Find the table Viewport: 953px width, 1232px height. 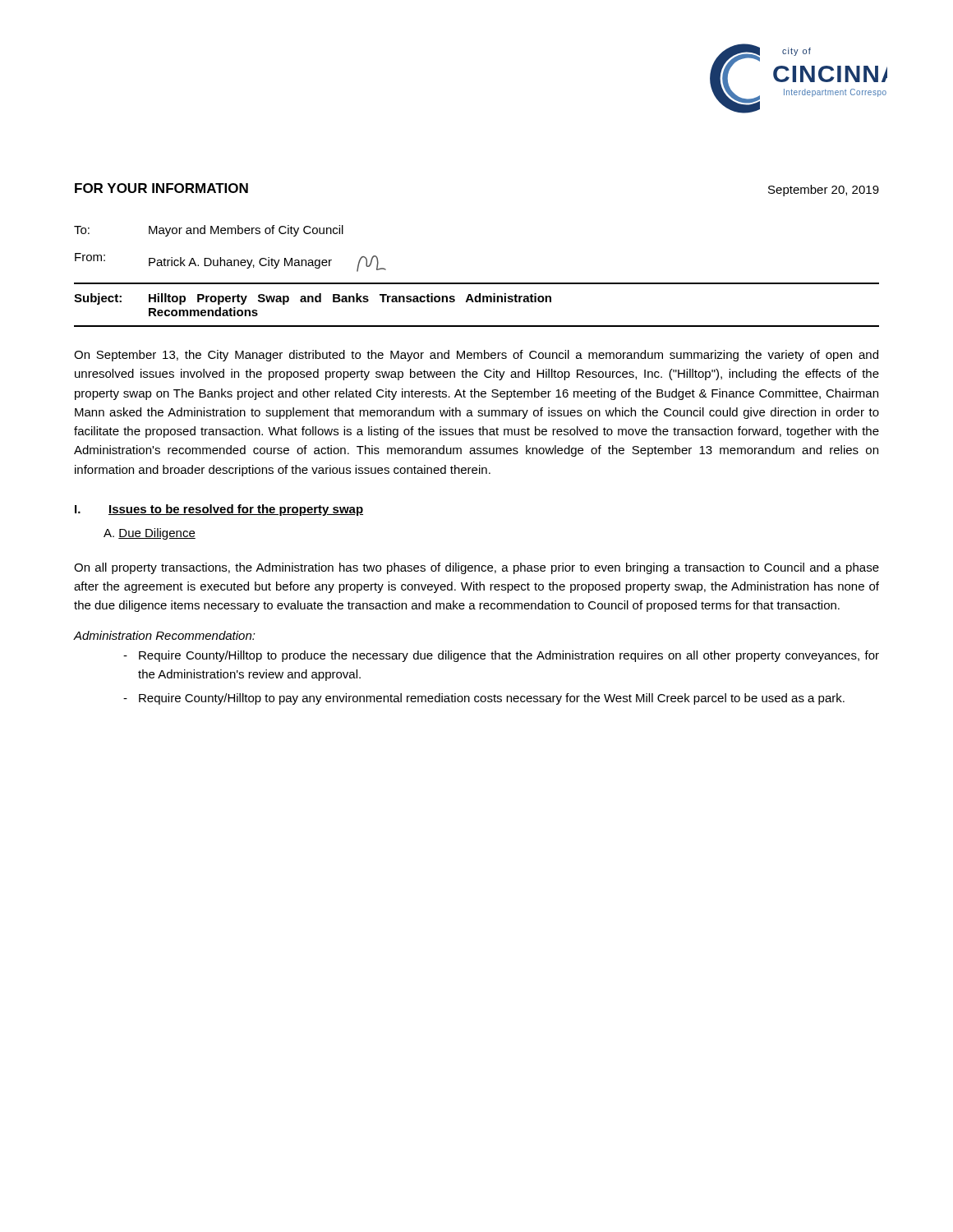tap(476, 271)
